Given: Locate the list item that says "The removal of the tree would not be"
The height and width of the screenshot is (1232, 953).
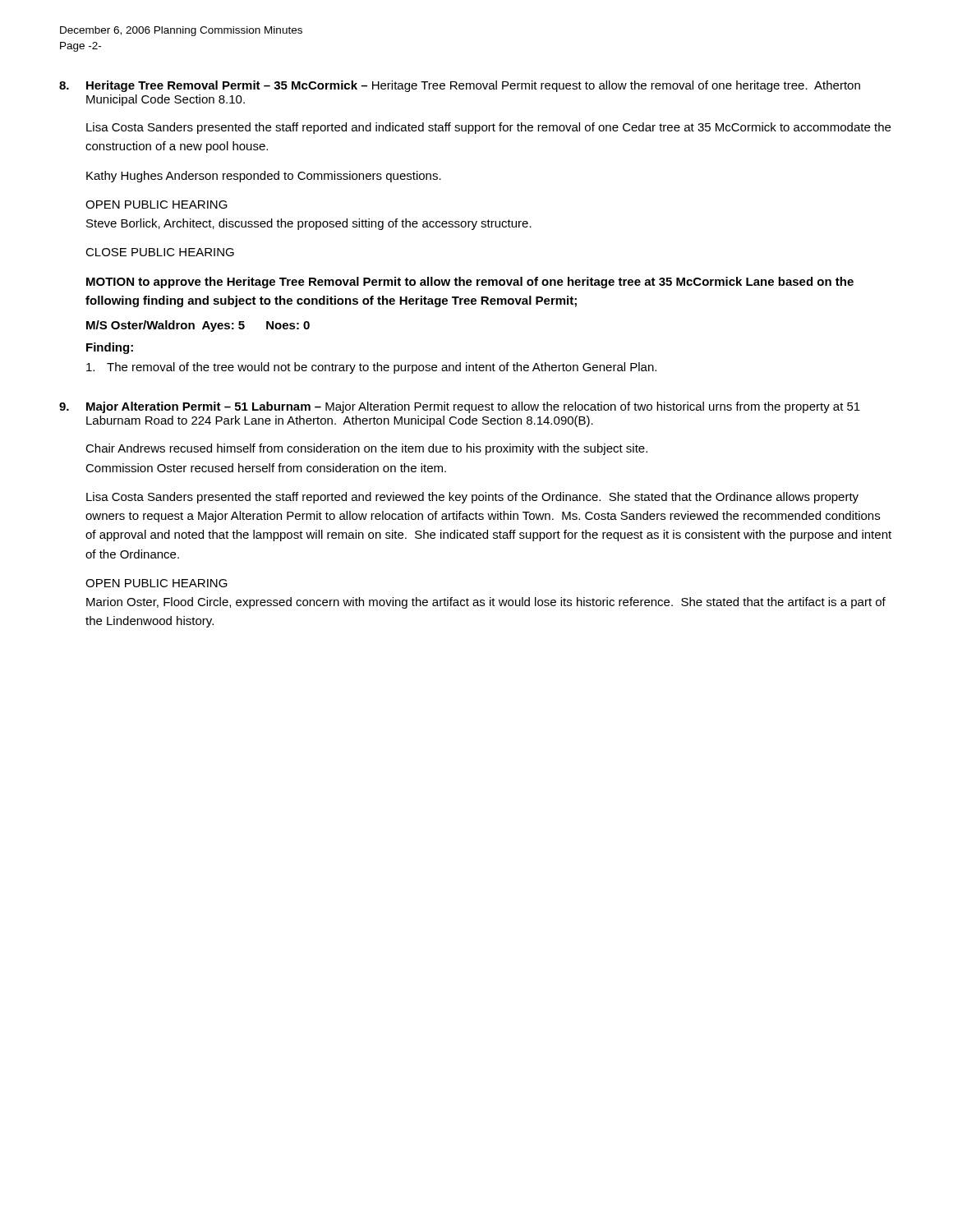Looking at the screenshot, I should [x=490, y=367].
